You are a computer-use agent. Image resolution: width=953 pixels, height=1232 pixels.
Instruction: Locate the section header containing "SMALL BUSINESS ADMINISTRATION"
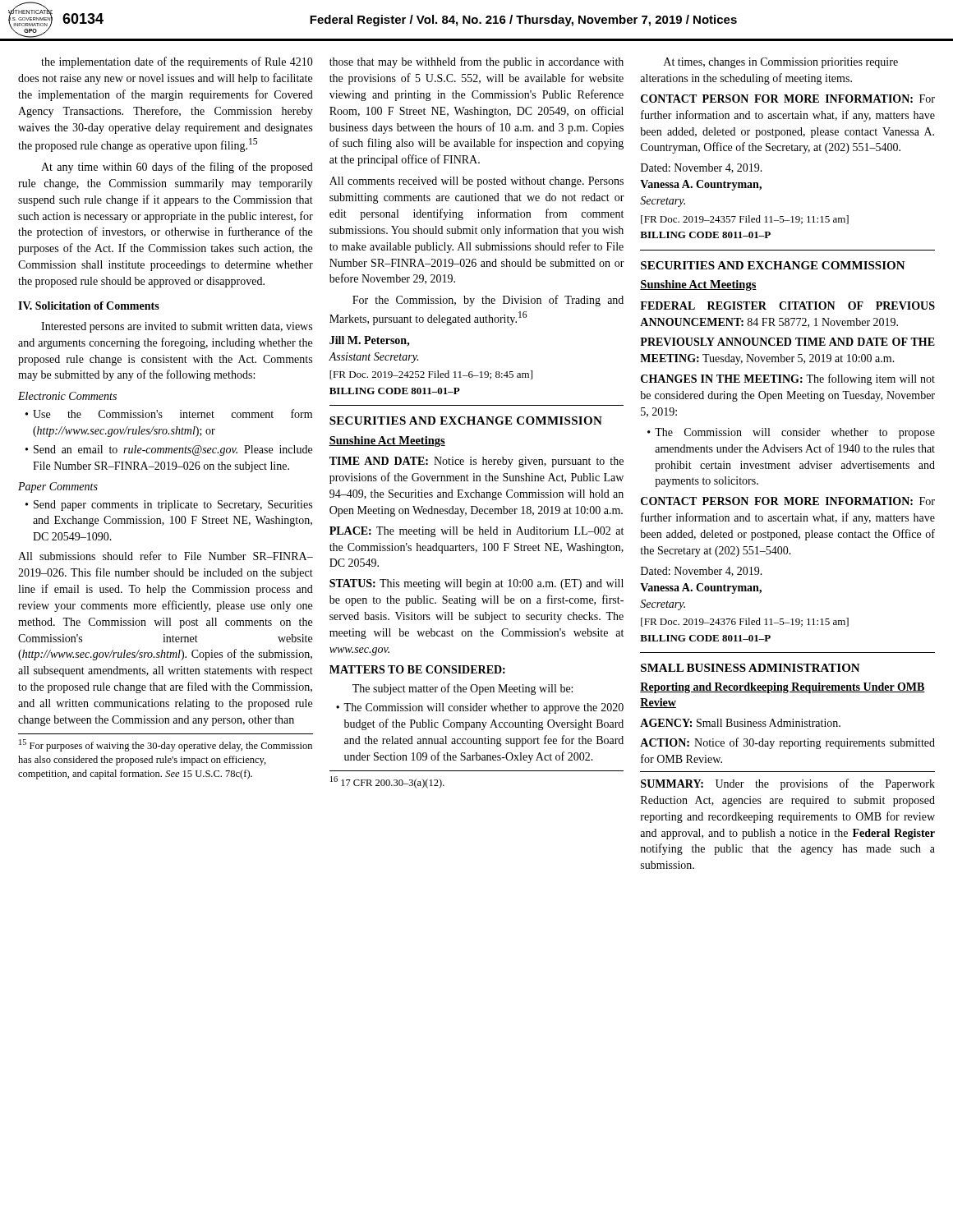click(x=750, y=668)
